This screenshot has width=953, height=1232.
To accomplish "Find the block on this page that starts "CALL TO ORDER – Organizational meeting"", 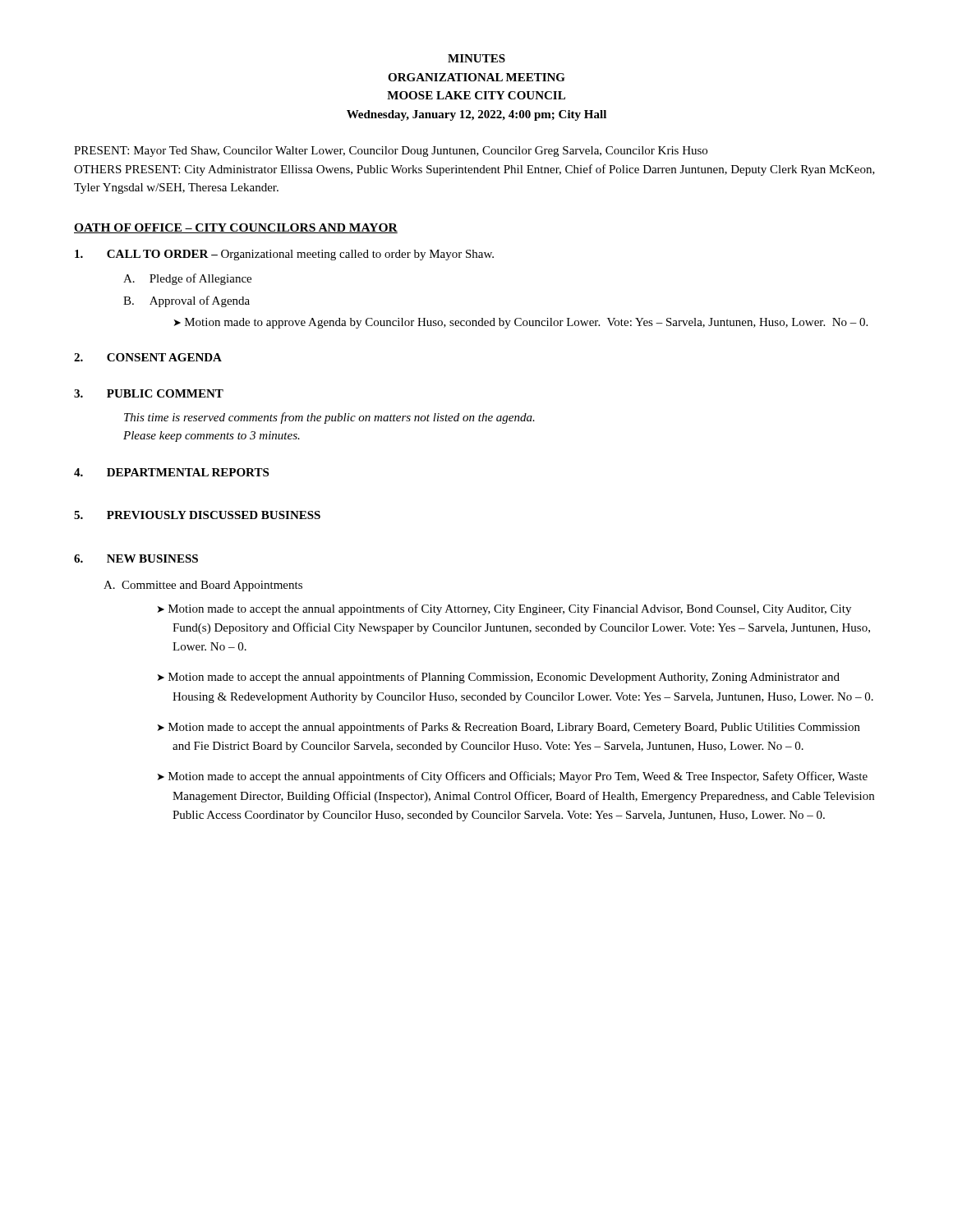I will click(476, 254).
